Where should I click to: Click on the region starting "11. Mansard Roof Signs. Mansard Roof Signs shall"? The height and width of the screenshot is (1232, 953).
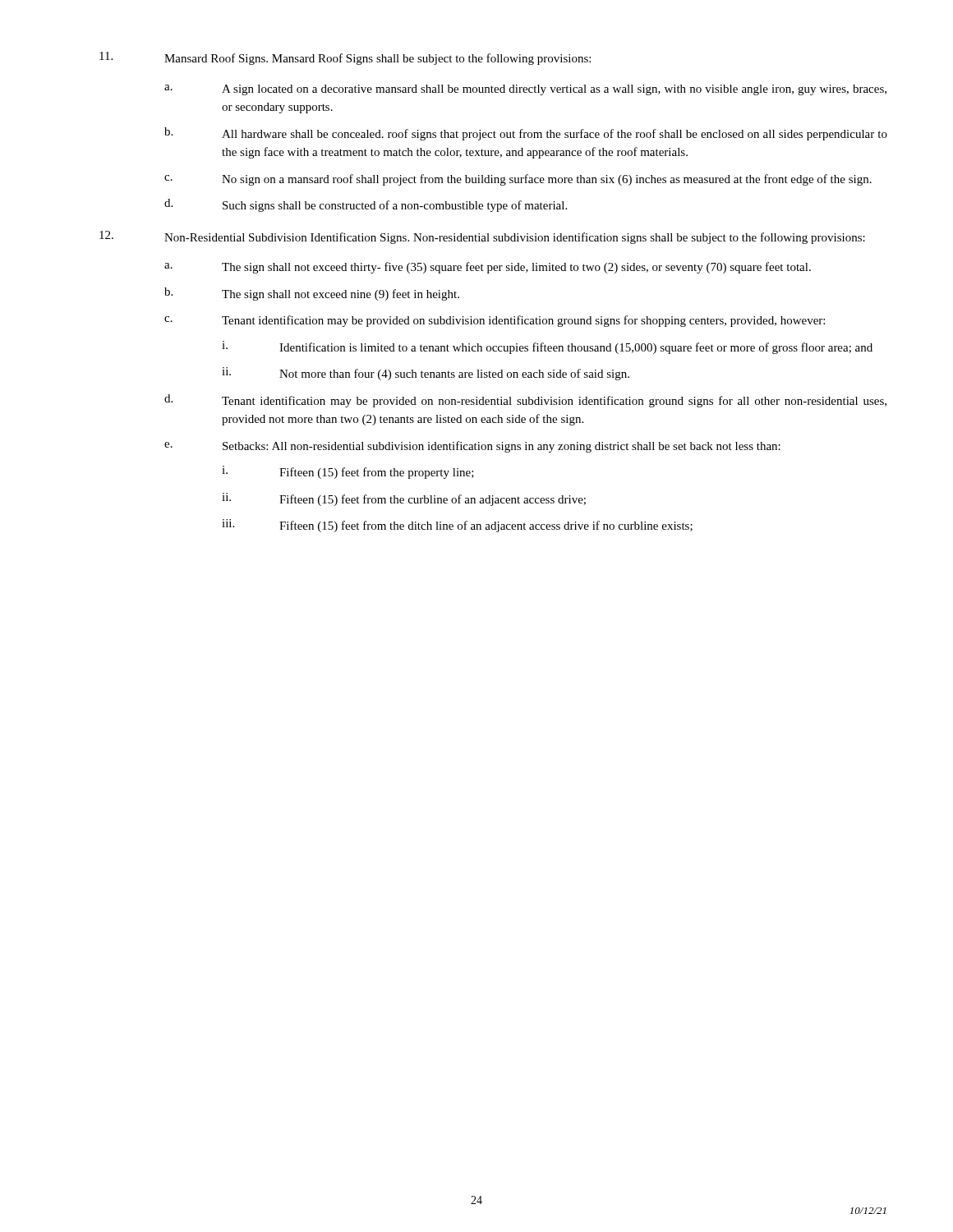[x=493, y=59]
